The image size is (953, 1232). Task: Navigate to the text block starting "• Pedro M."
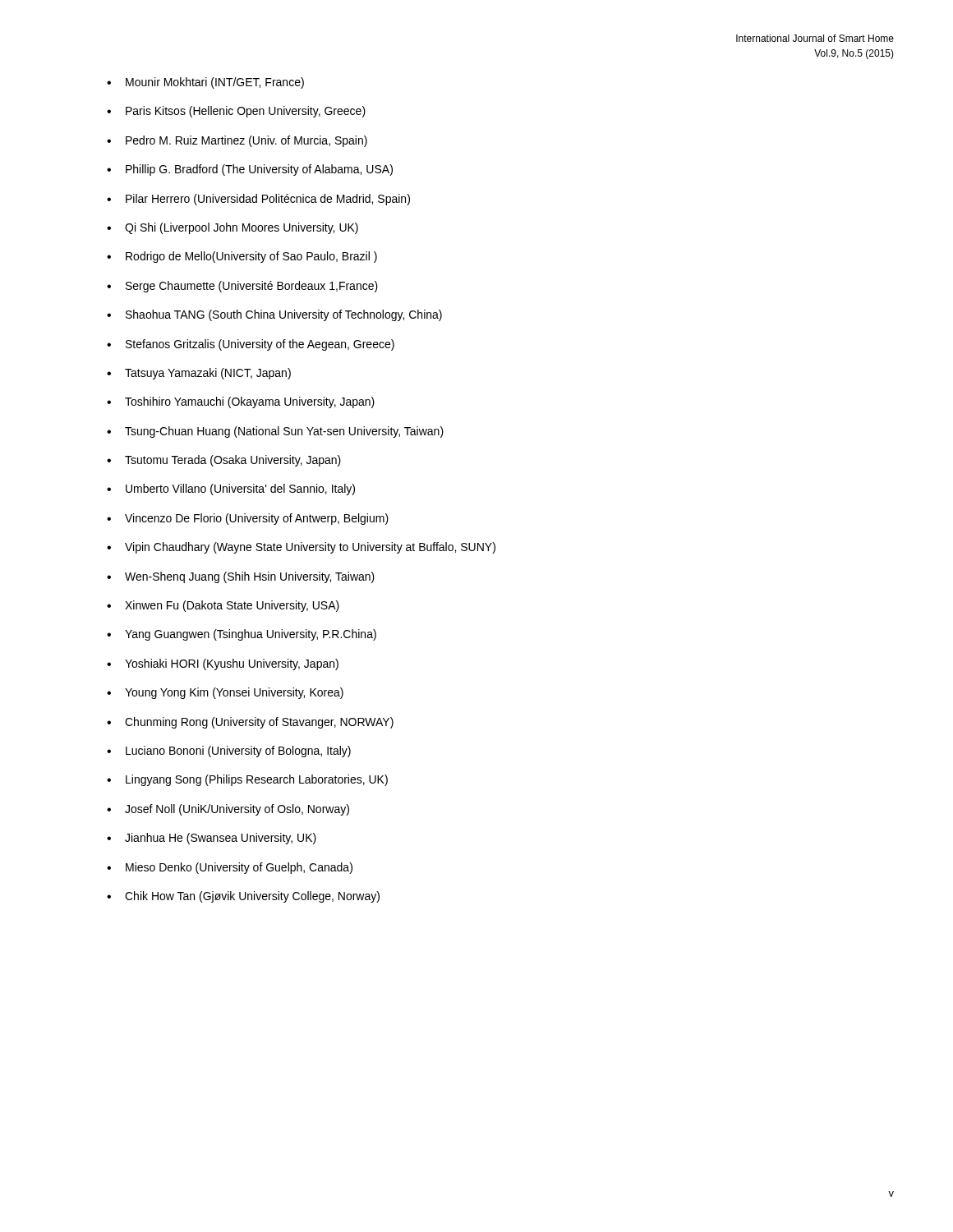pyautogui.click(x=237, y=141)
